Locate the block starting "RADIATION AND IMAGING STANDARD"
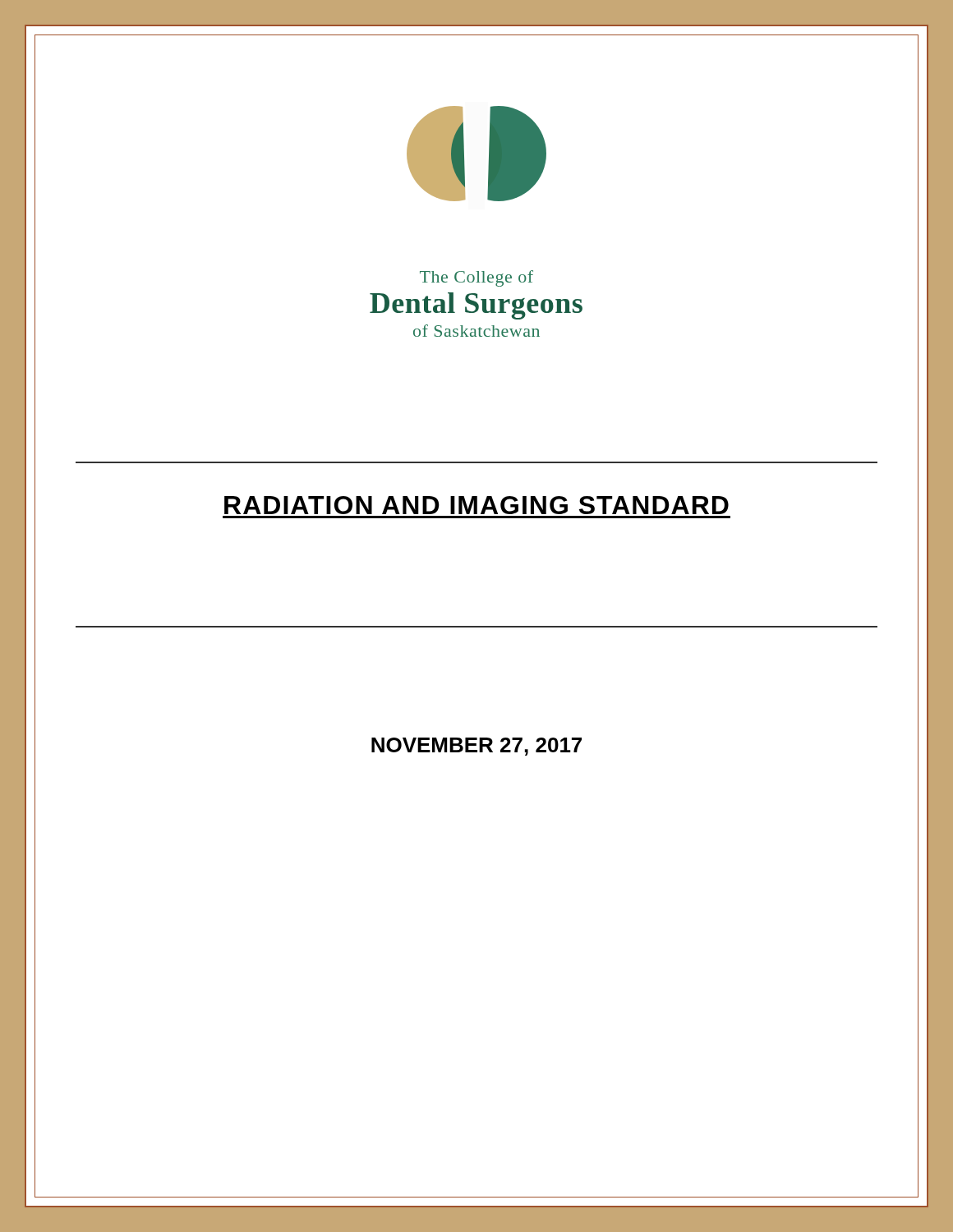 pyautogui.click(x=476, y=505)
